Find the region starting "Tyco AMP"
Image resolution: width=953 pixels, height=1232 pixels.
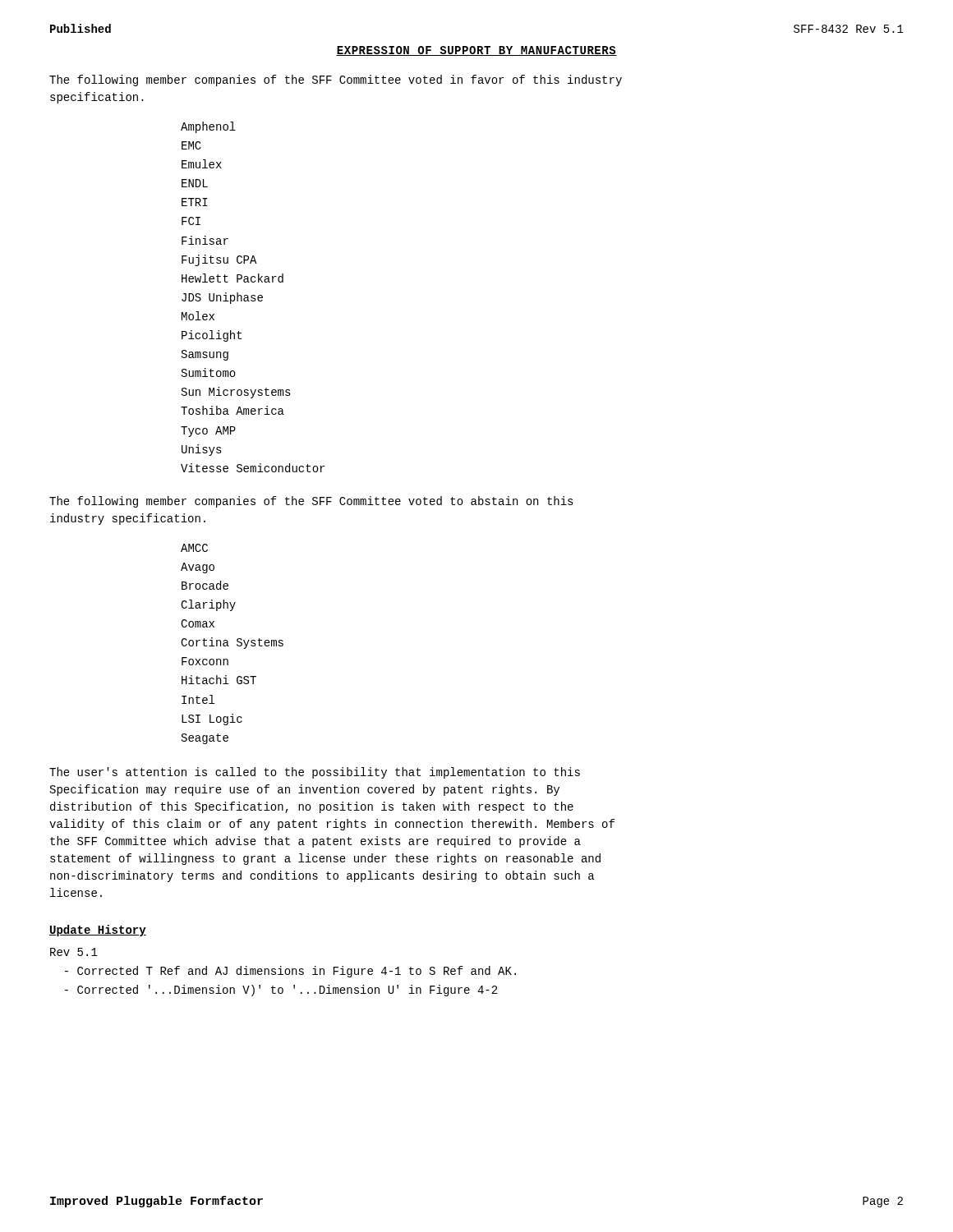click(208, 431)
